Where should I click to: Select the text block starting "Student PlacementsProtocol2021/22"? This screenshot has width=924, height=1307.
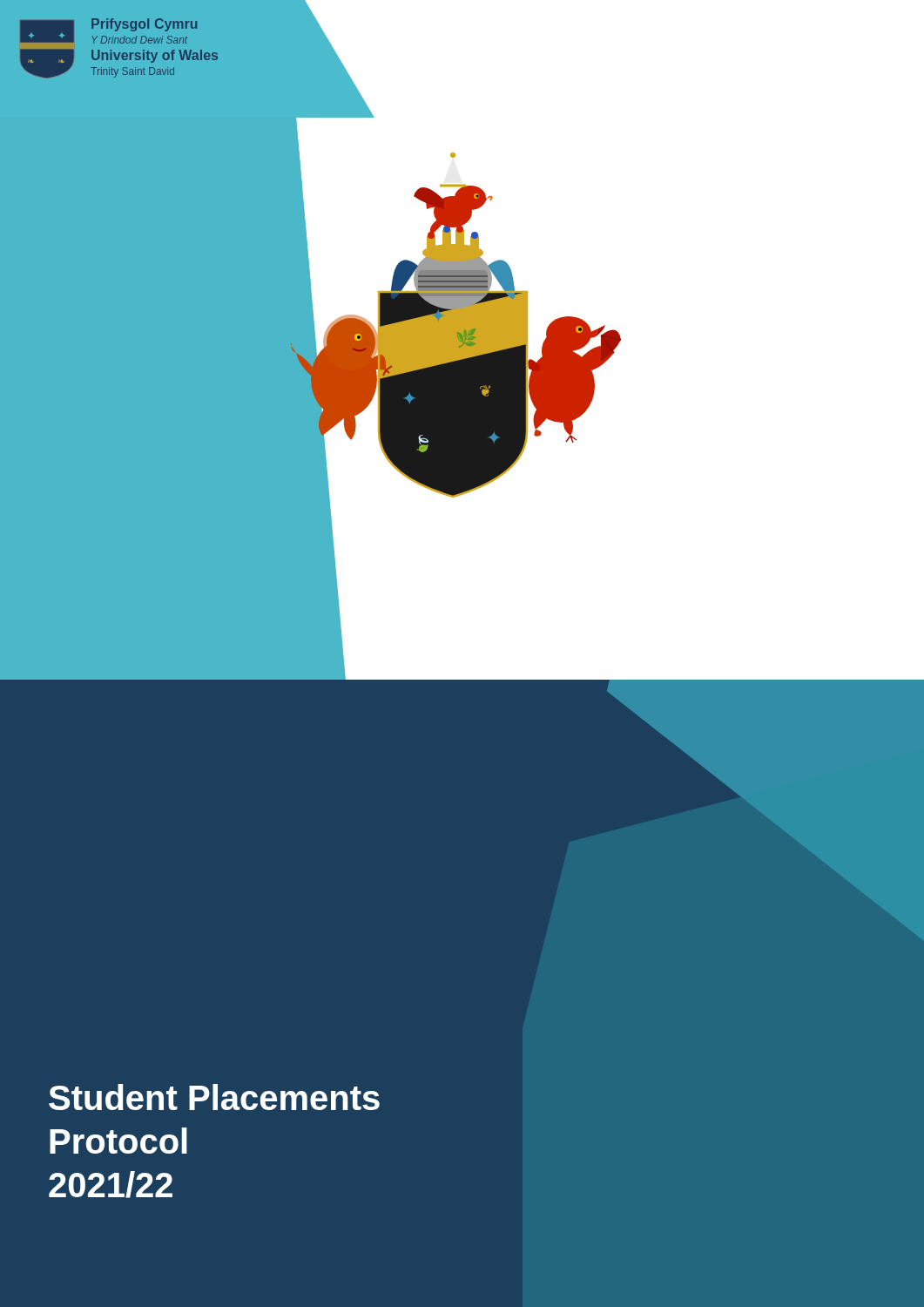tap(214, 1097)
